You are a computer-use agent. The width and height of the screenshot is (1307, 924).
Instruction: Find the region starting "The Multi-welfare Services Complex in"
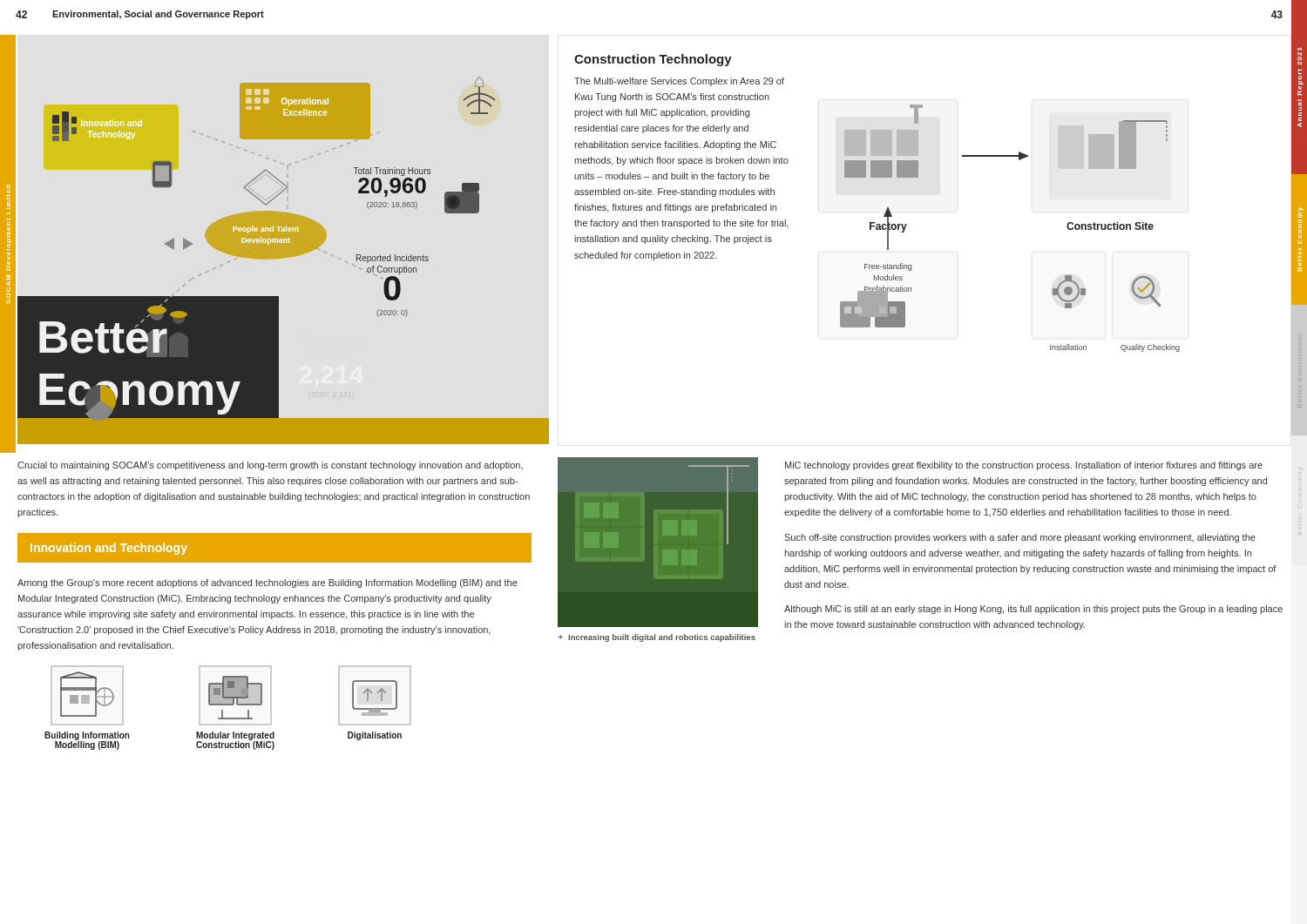click(682, 168)
